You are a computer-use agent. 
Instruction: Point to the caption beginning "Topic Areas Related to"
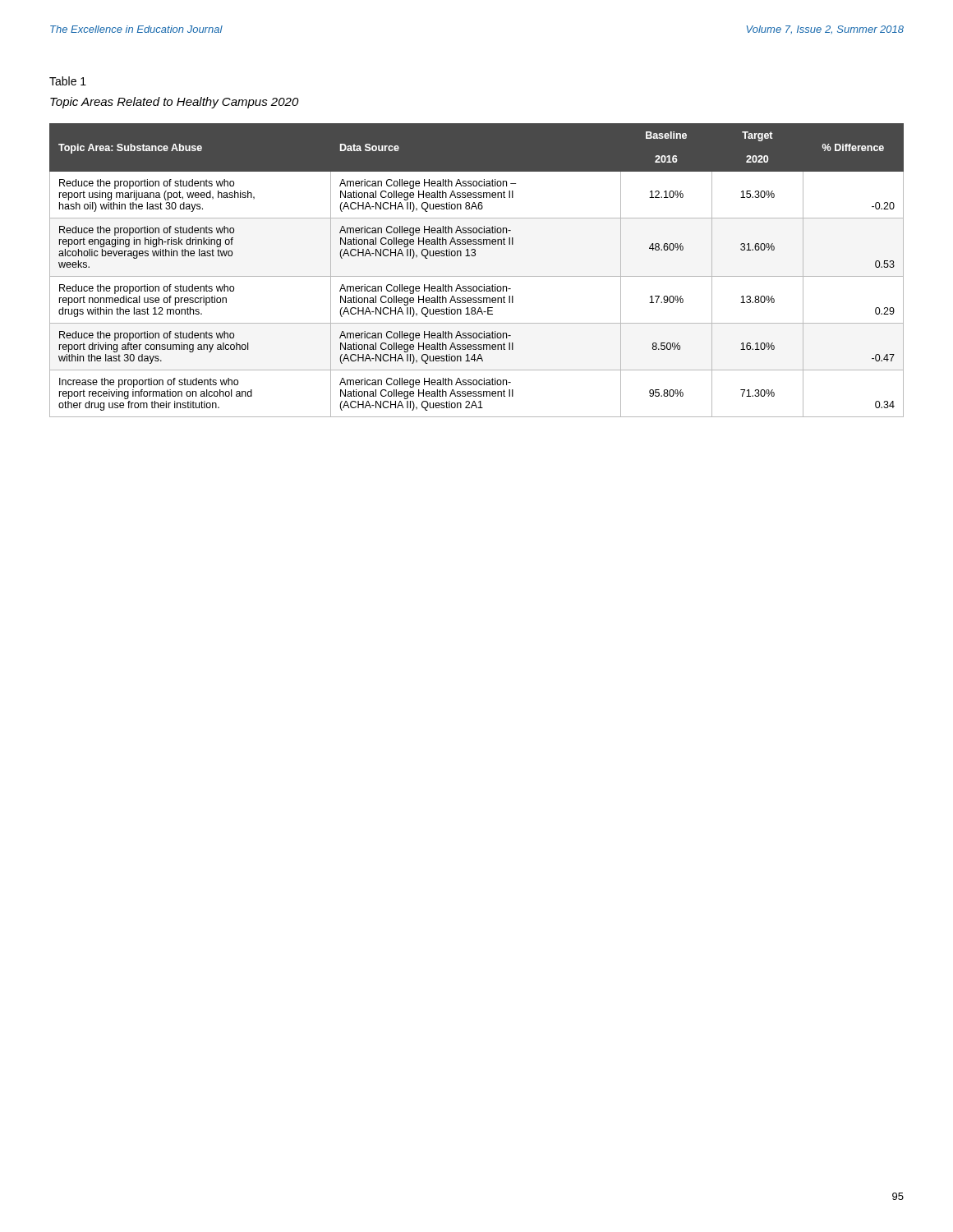pos(174,101)
